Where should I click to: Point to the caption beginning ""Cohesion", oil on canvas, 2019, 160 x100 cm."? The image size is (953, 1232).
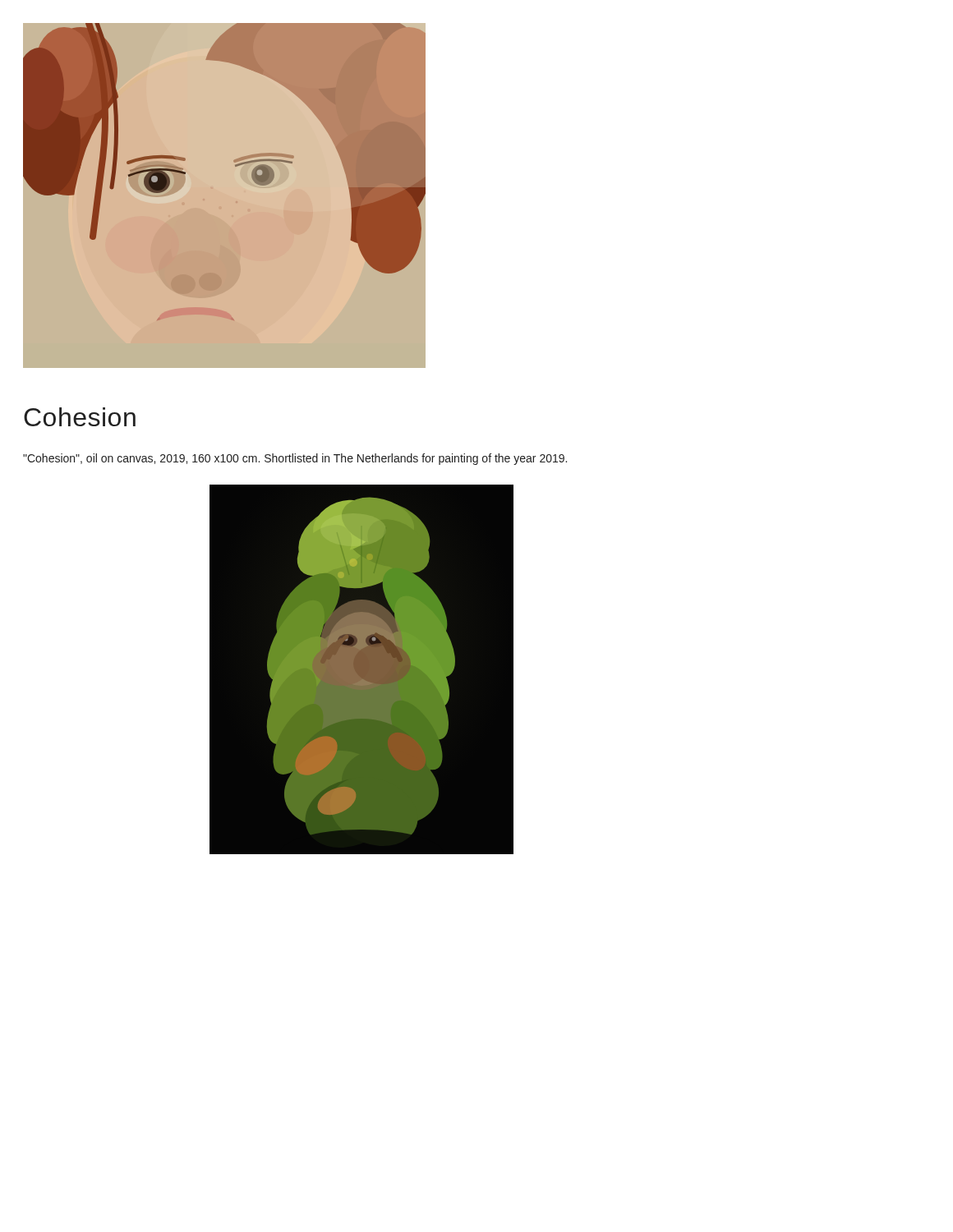click(296, 458)
